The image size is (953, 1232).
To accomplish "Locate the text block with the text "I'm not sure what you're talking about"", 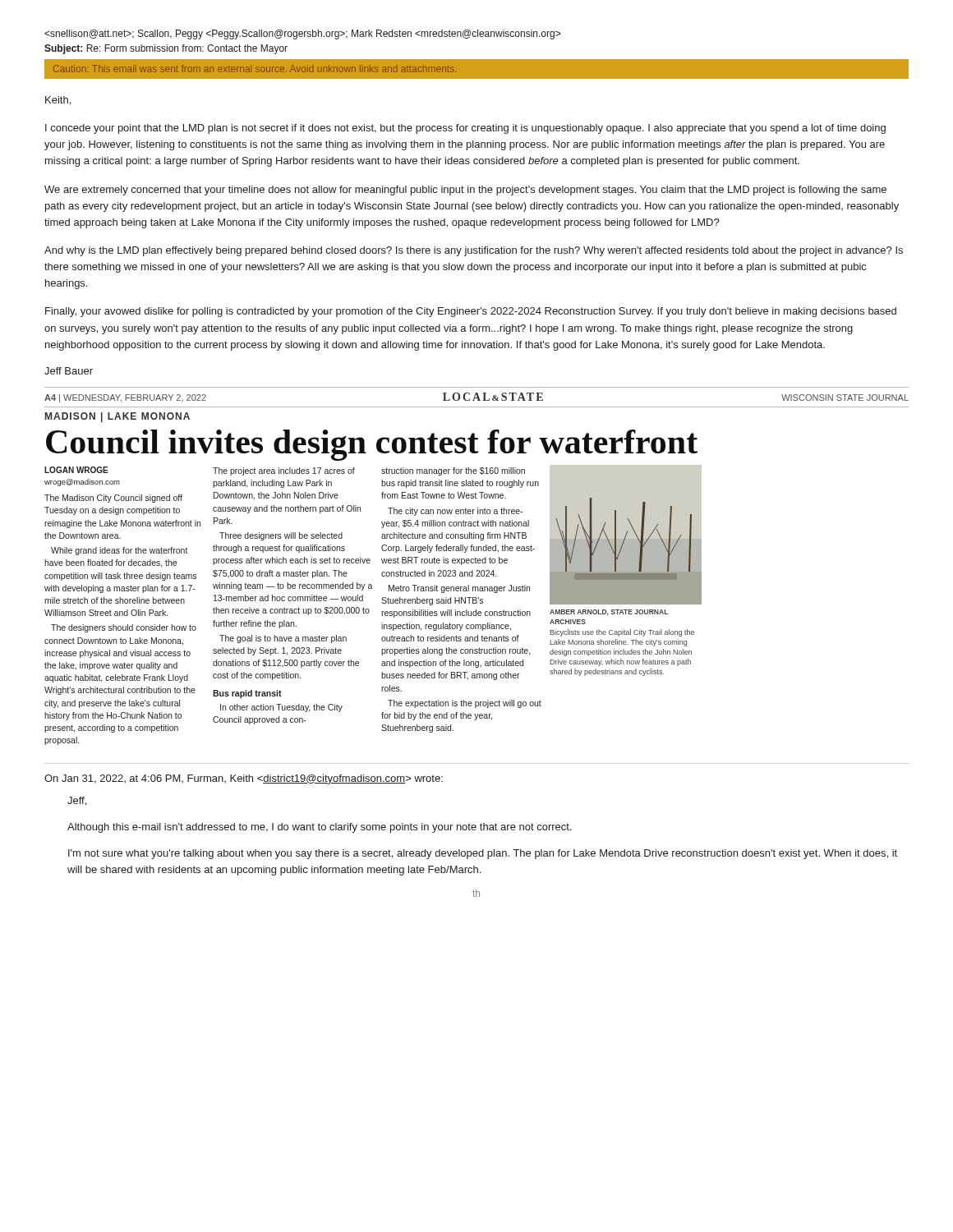I will pos(482,861).
